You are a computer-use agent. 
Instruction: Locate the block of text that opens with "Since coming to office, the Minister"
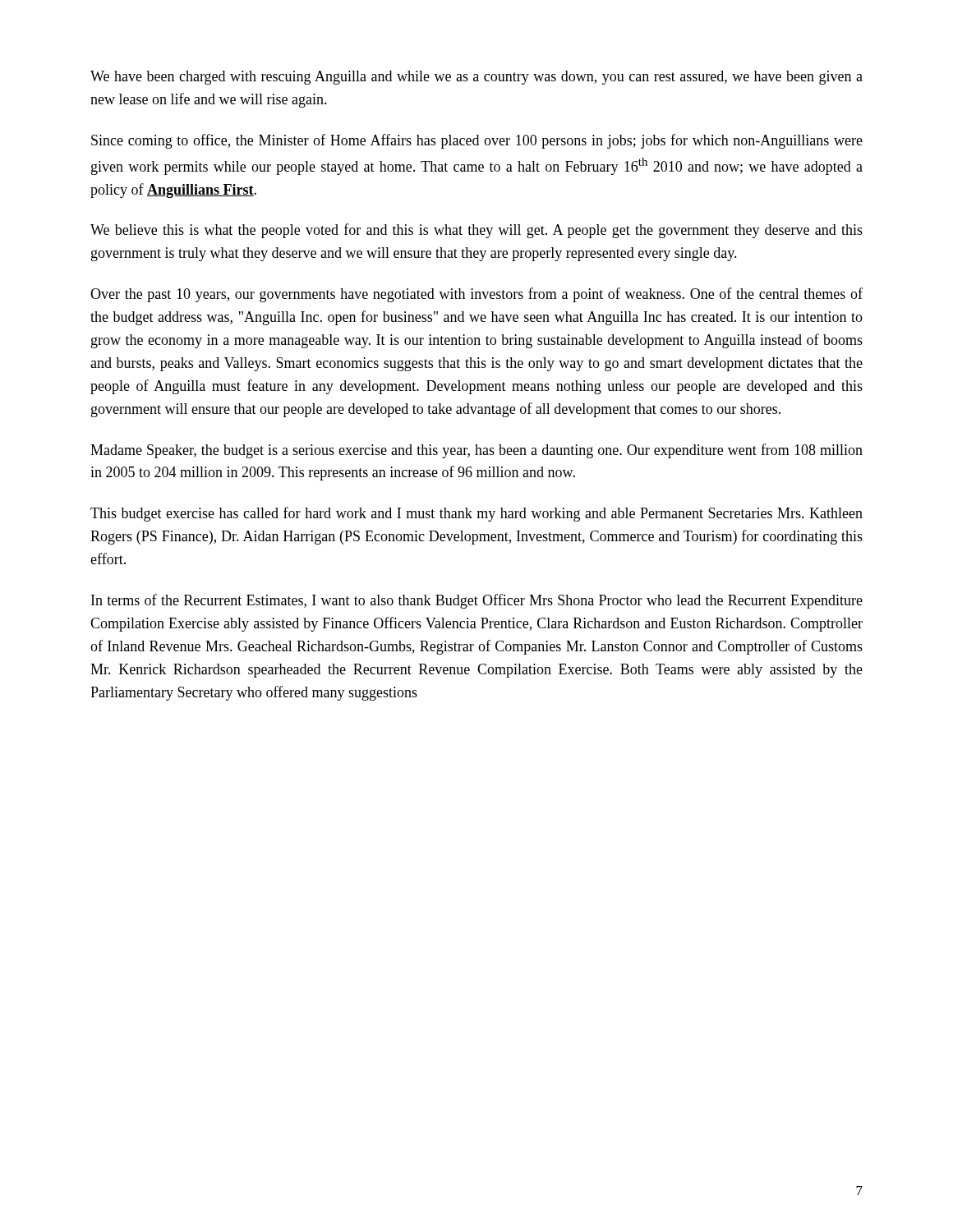476,165
